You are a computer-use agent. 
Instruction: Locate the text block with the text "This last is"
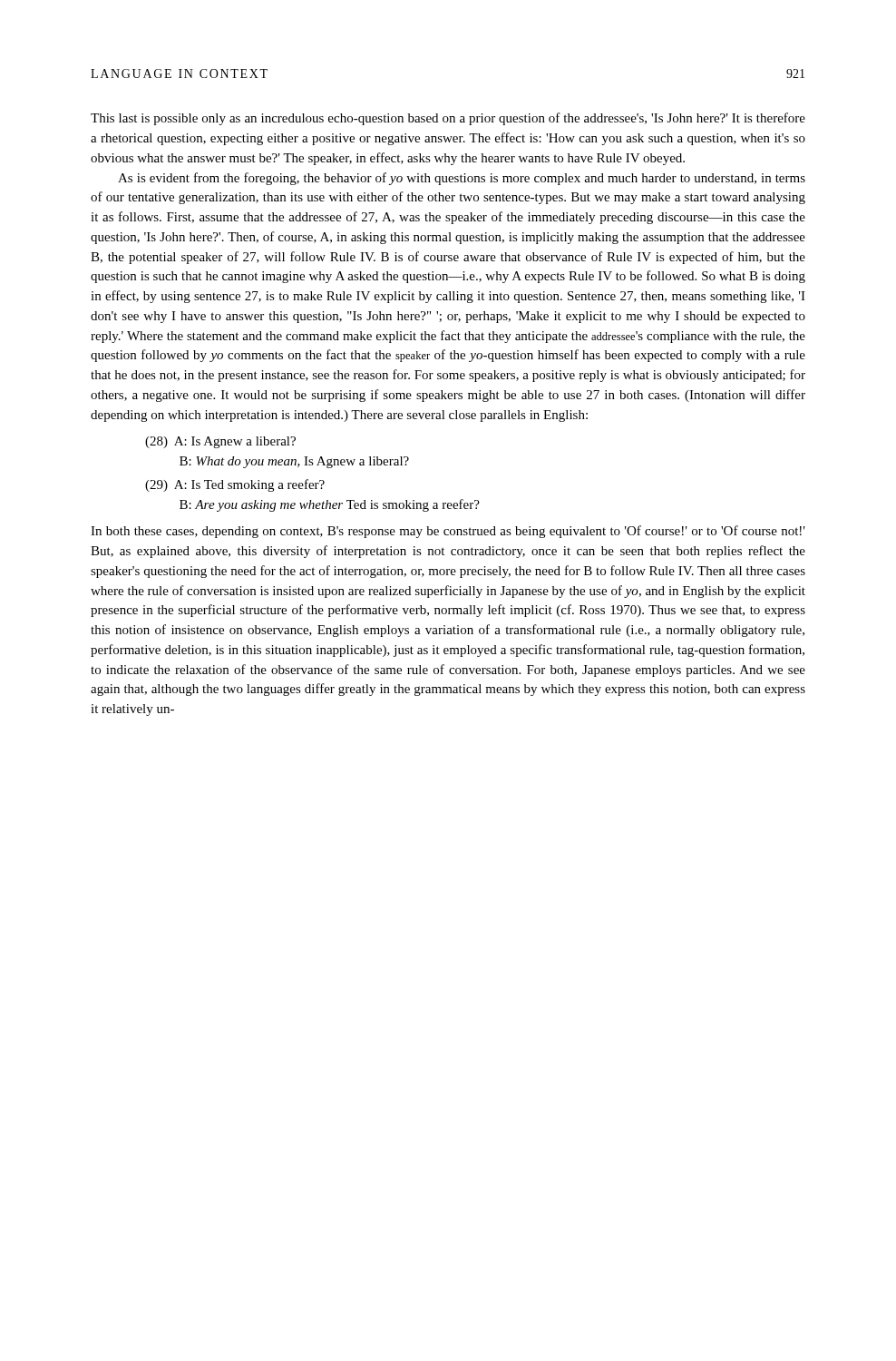[x=448, y=138]
